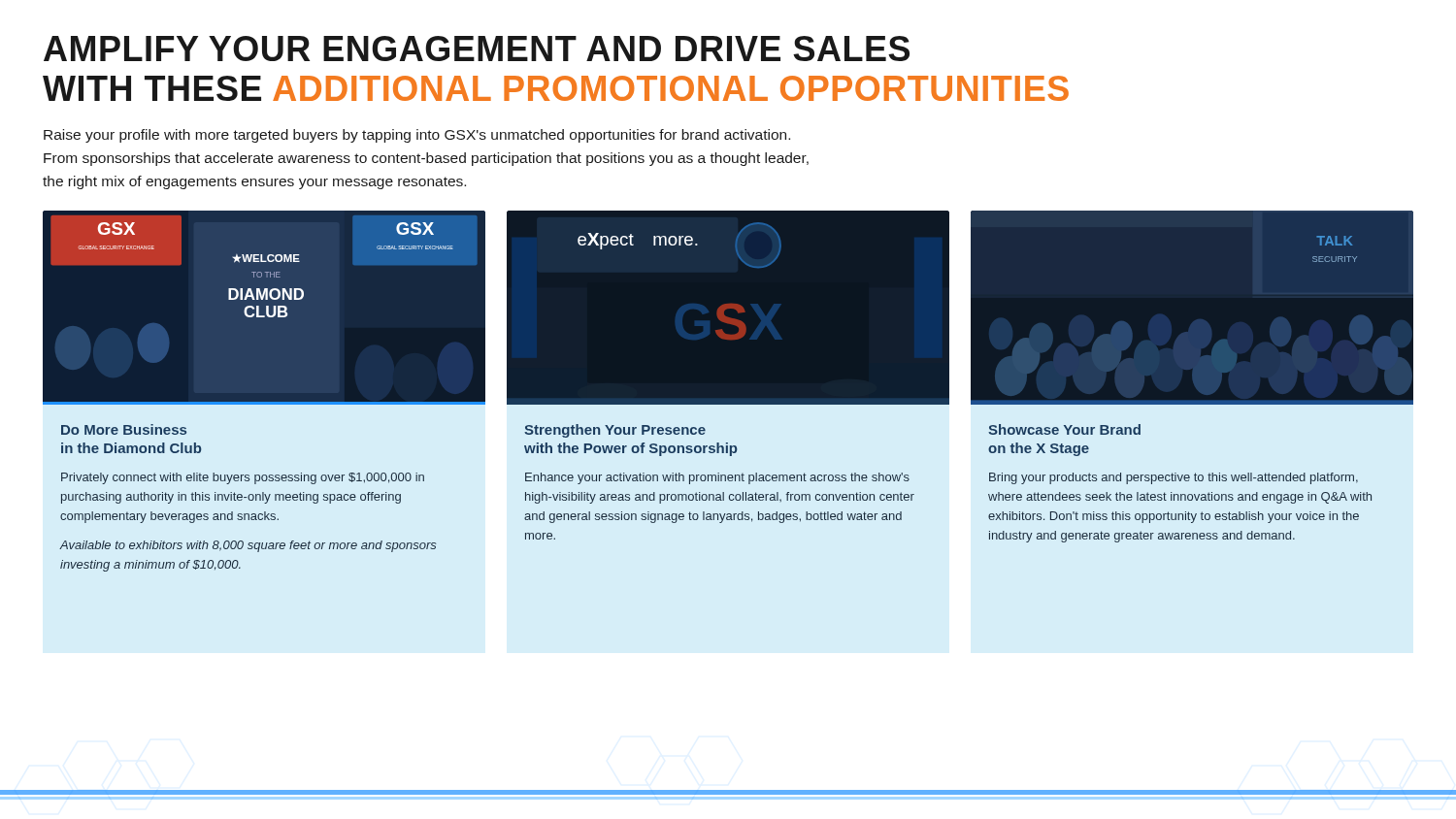The width and height of the screenshot is (1456, 819).
Task: Select the text block with the text "Available to exhibitors with 8,000 square feet or"
Action: coord(264,555)
